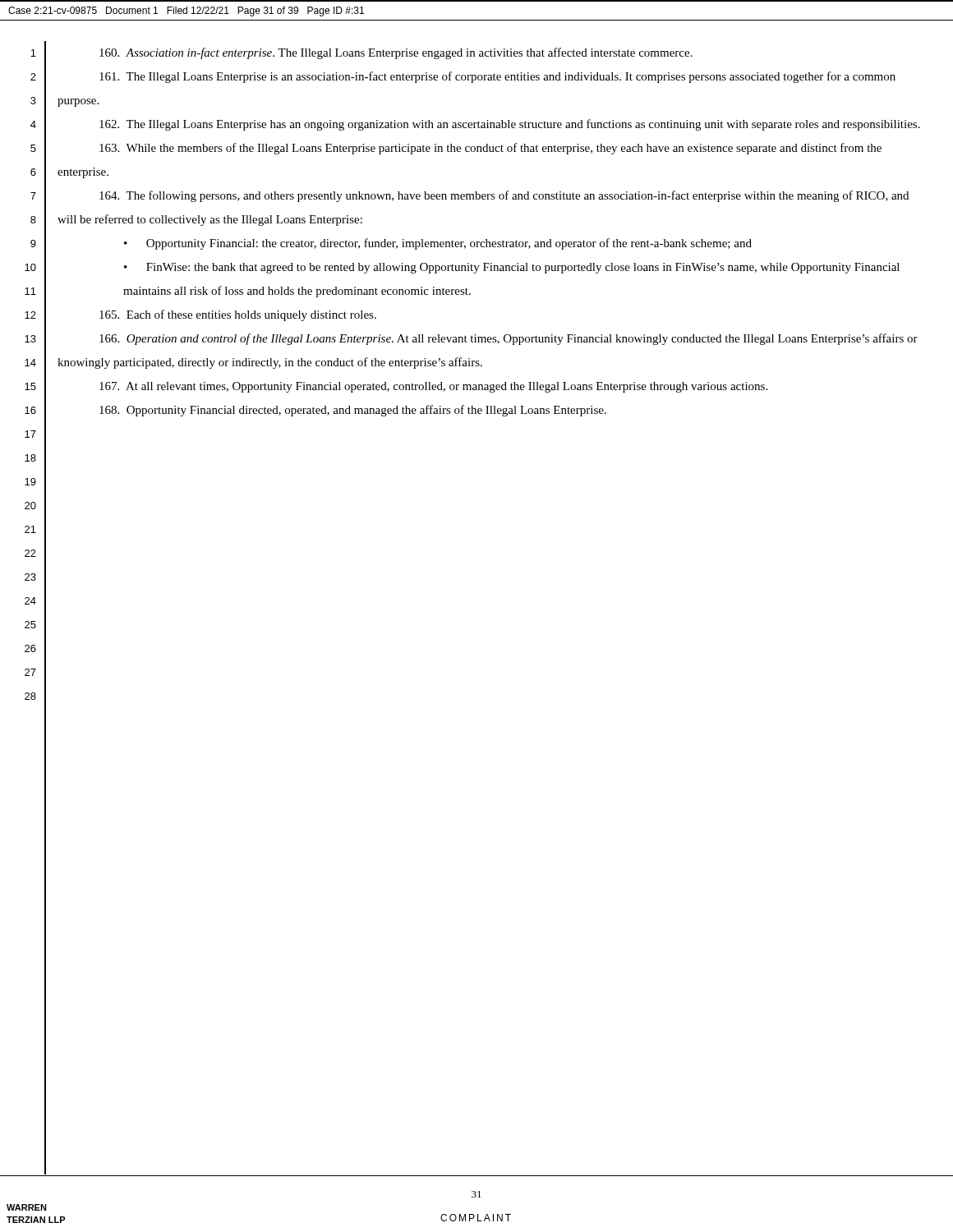This screenshot has height=1232, width=953.
Task: Click on the text block containing "Opportunity Financial directed, operated, and managed the affairs"
Action: 493,410
